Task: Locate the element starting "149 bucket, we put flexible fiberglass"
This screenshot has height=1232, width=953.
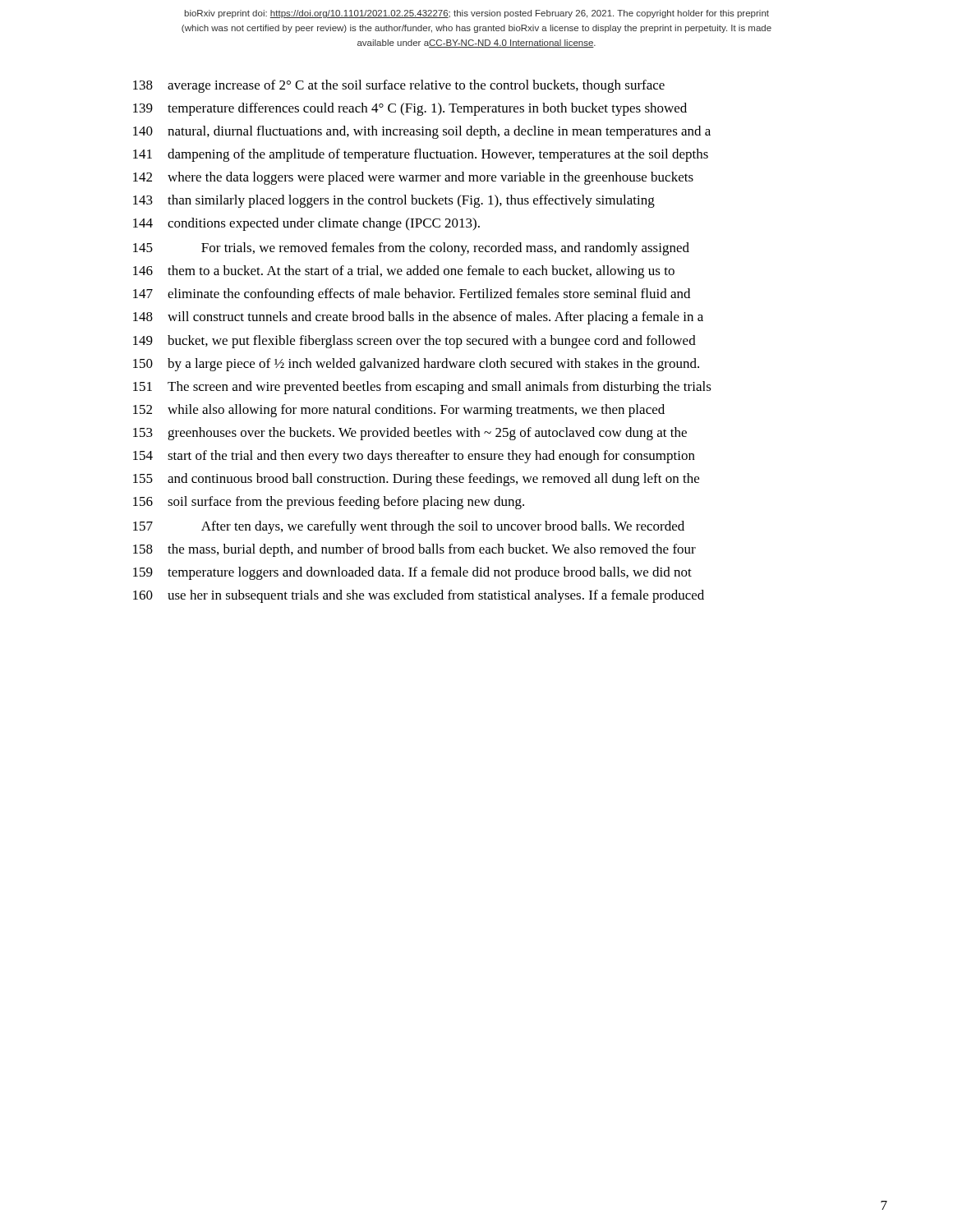Action: point(492,340)
